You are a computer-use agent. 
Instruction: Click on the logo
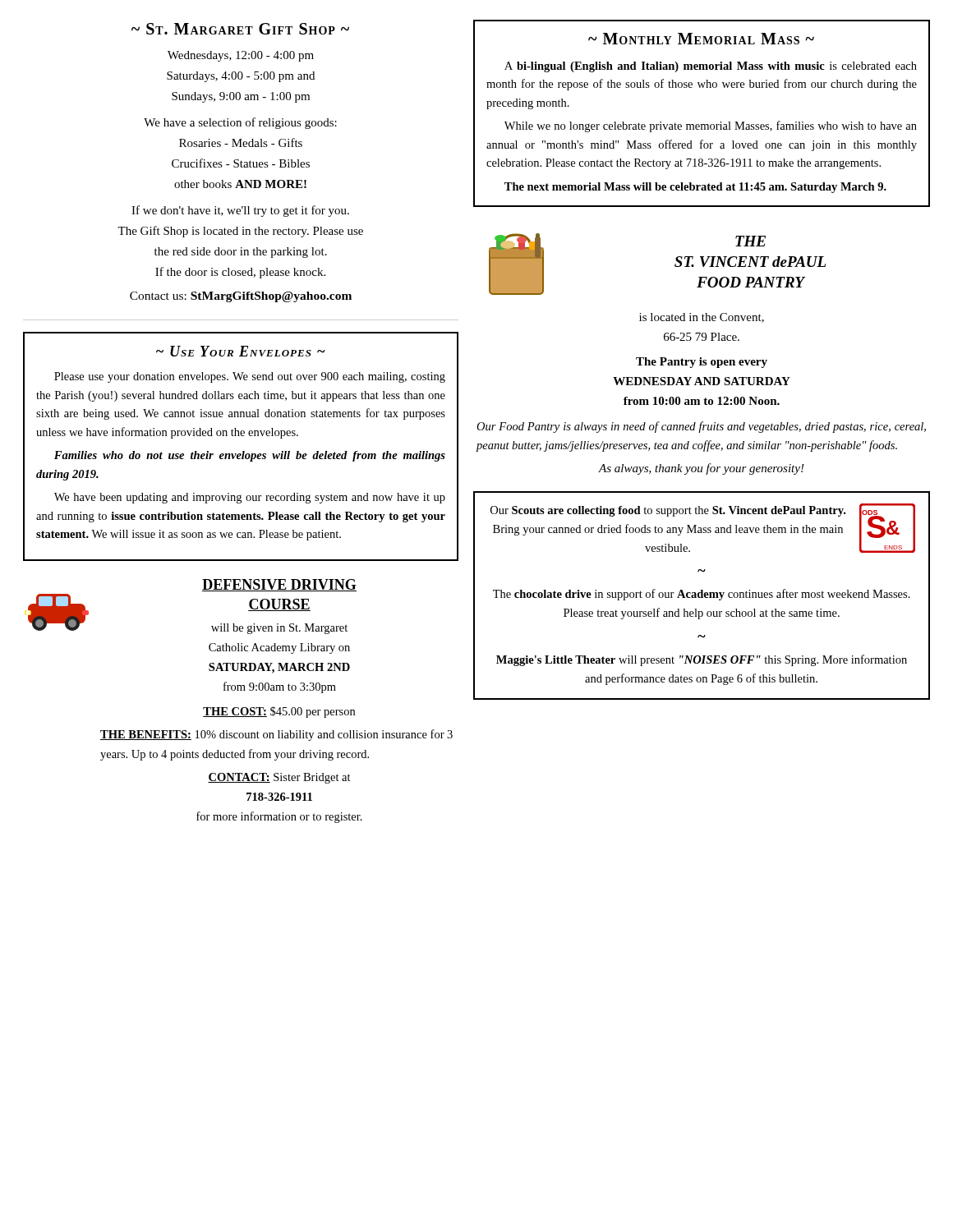pyautogui.click(x=888, y=529)
